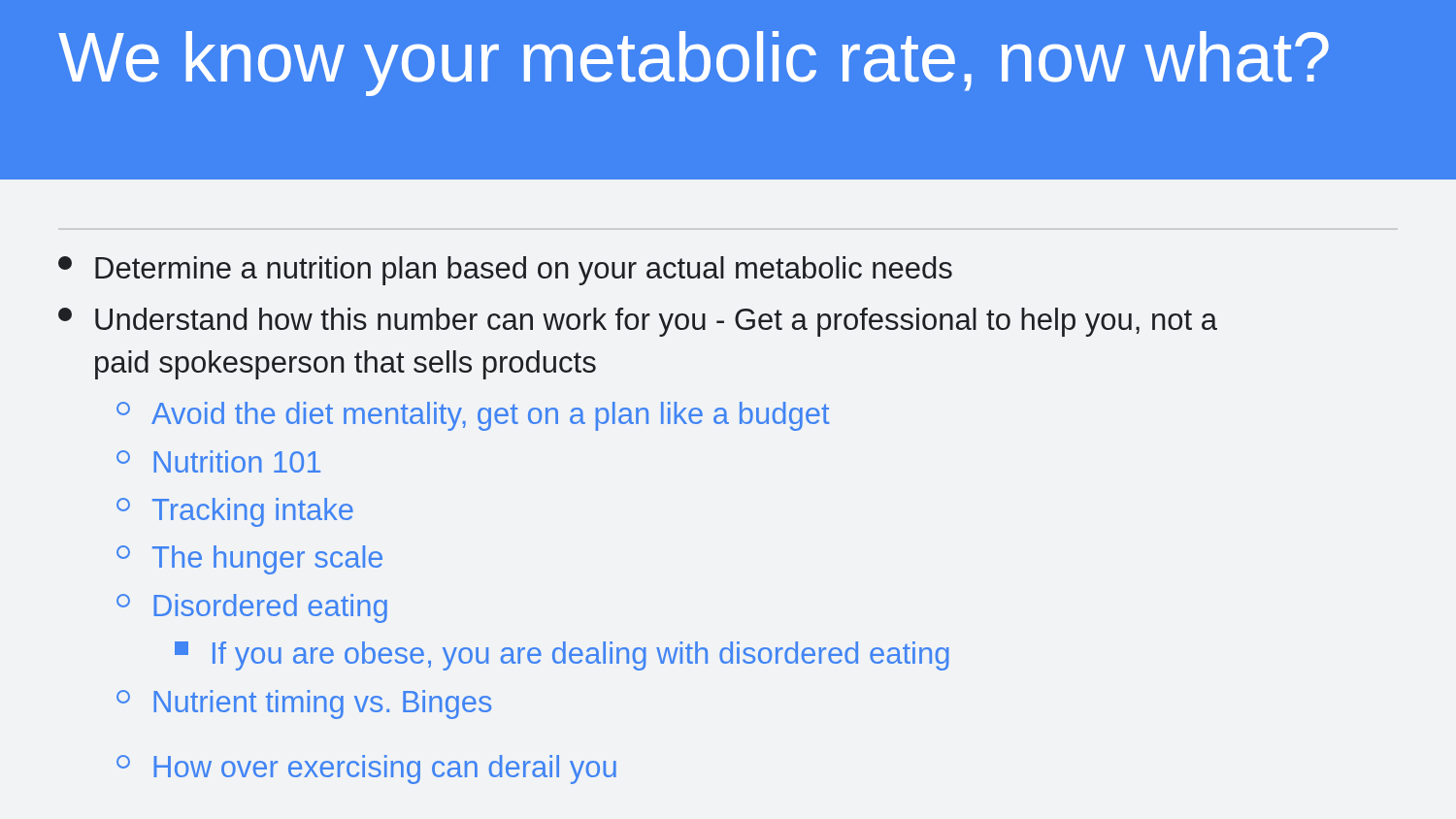Screen dimensions: 819x1456
Task: Select the list item that reads "Nutrient timing vs. Binges"
Action: click(x=305, y=702)
